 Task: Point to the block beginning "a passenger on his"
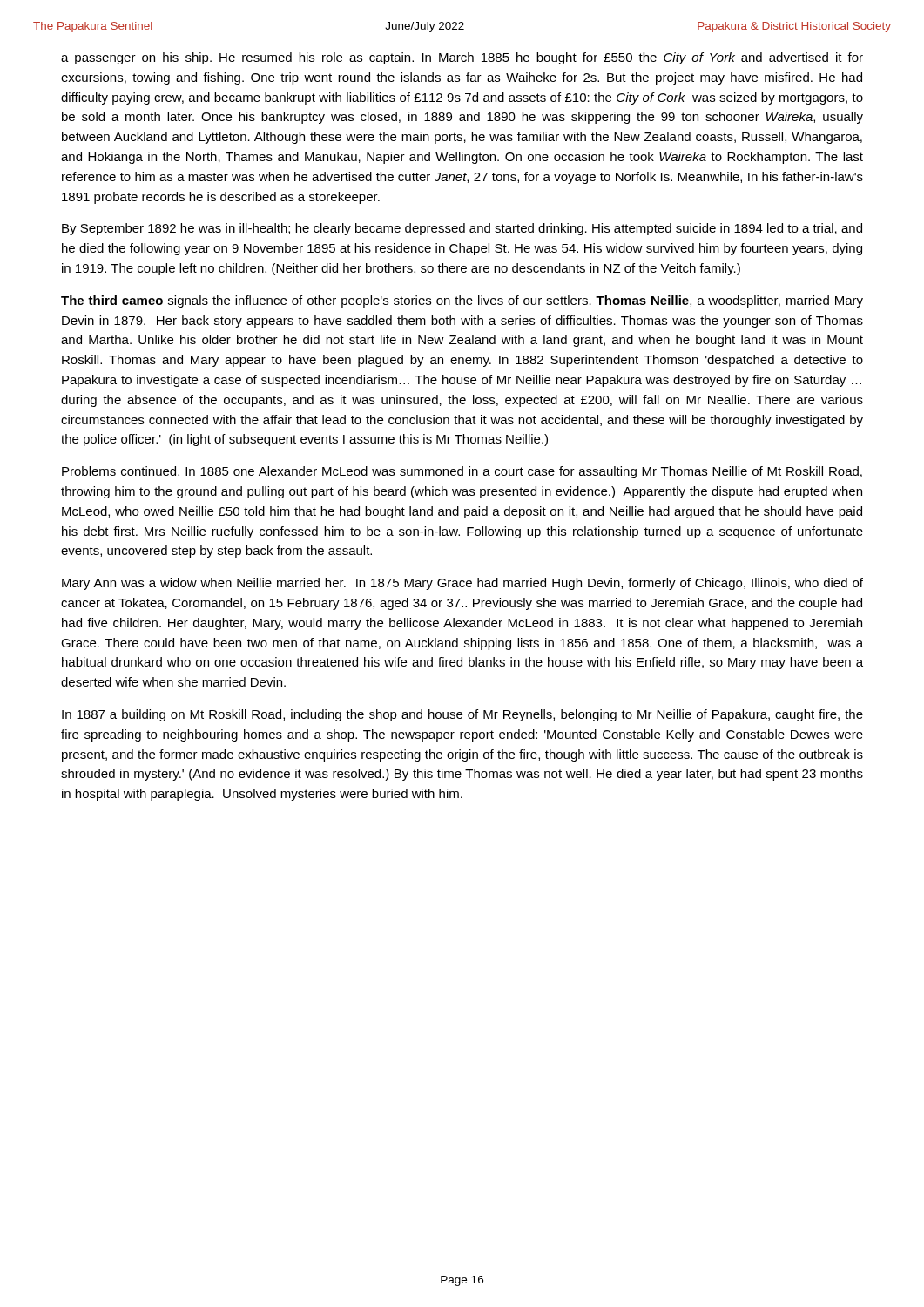pos(462,127)
